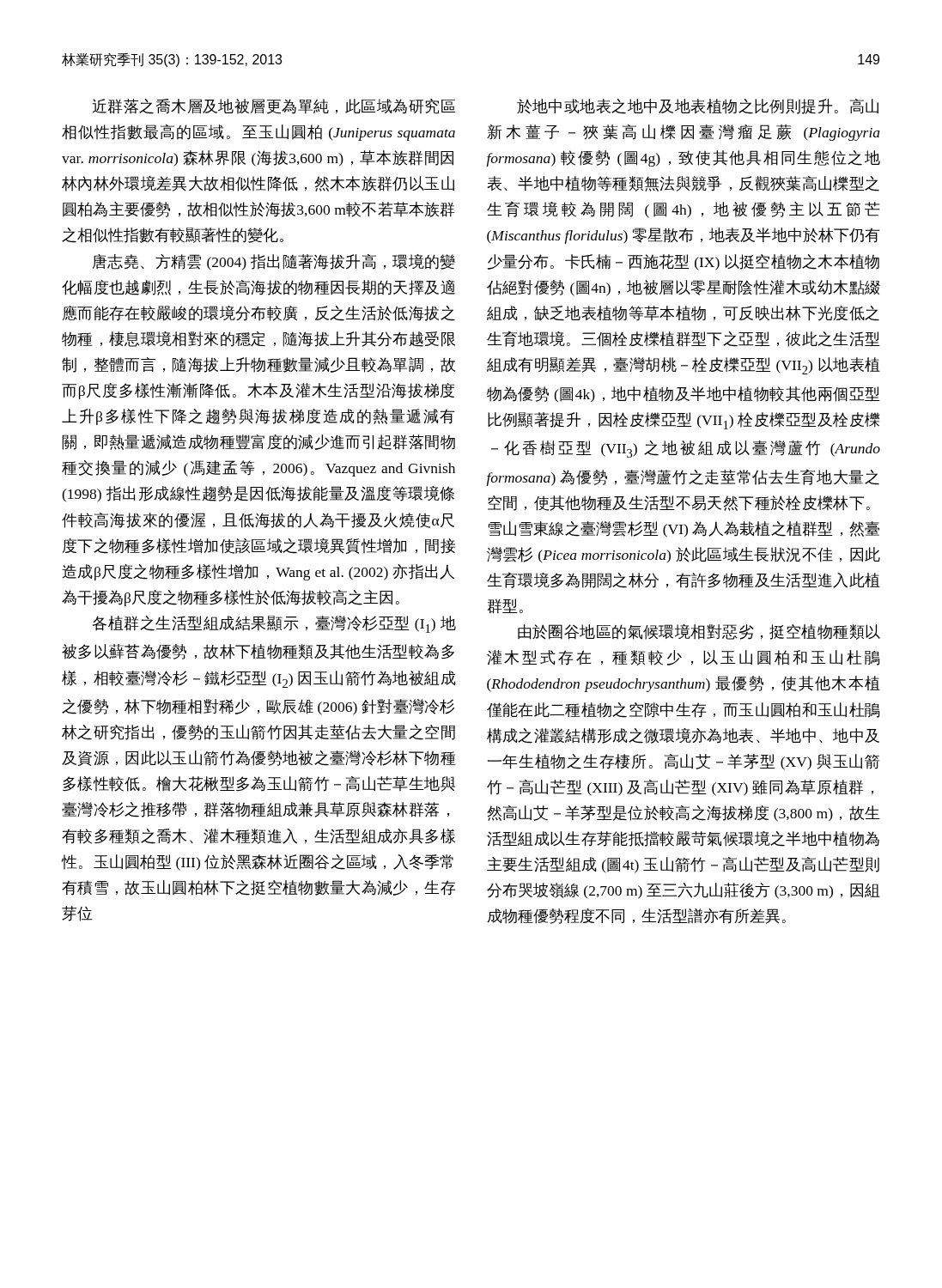This screenshot has height=1288, width=942.
Task: Find the region starting "近群落之喬木層及地被層更為單純，此區域為研究區相似性指數最高的區域。至玉山圓柏 (Juniperus squamata var. morrisonicola) 森林界限 (海拔3,600 m)，草本族群間因林內林外環境差異大故相似性降低，然木本族群仍以玉山圓柏為主要優勢，故相似性於海拔3,600"
Action: tap(259, 171)
